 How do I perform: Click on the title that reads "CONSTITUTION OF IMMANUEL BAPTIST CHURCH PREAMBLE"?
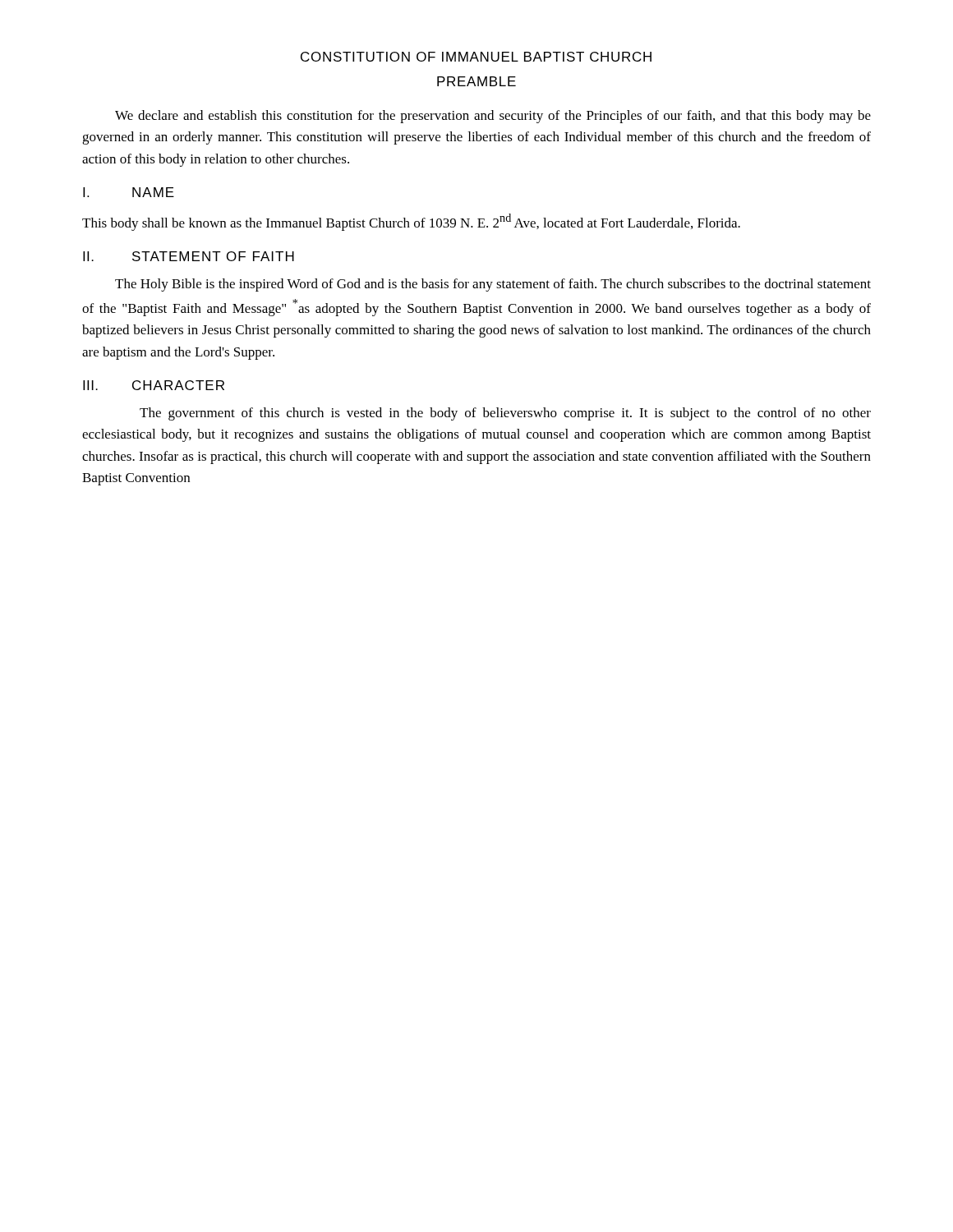click(476, 70)
